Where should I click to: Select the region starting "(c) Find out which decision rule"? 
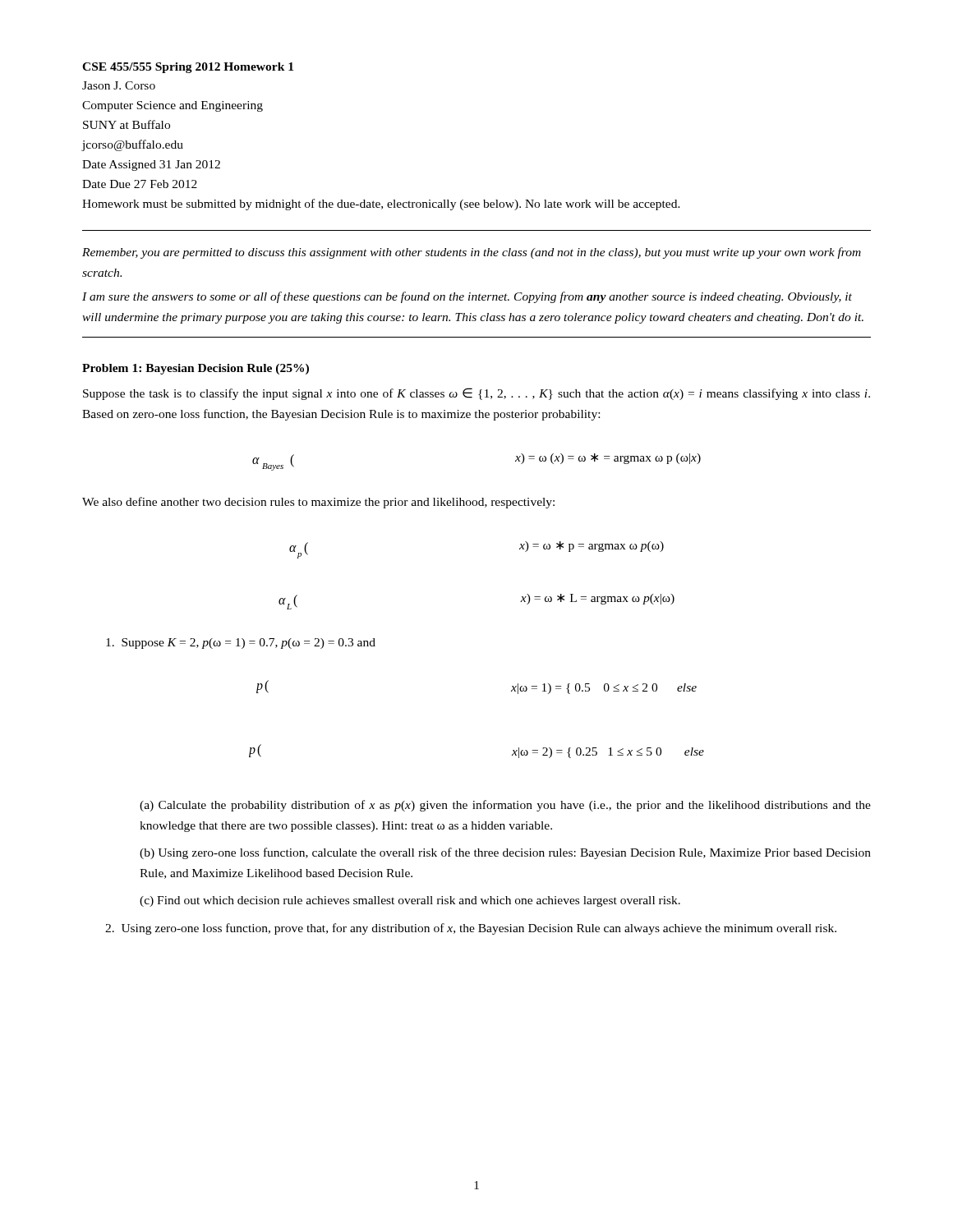tap(410, 899)
